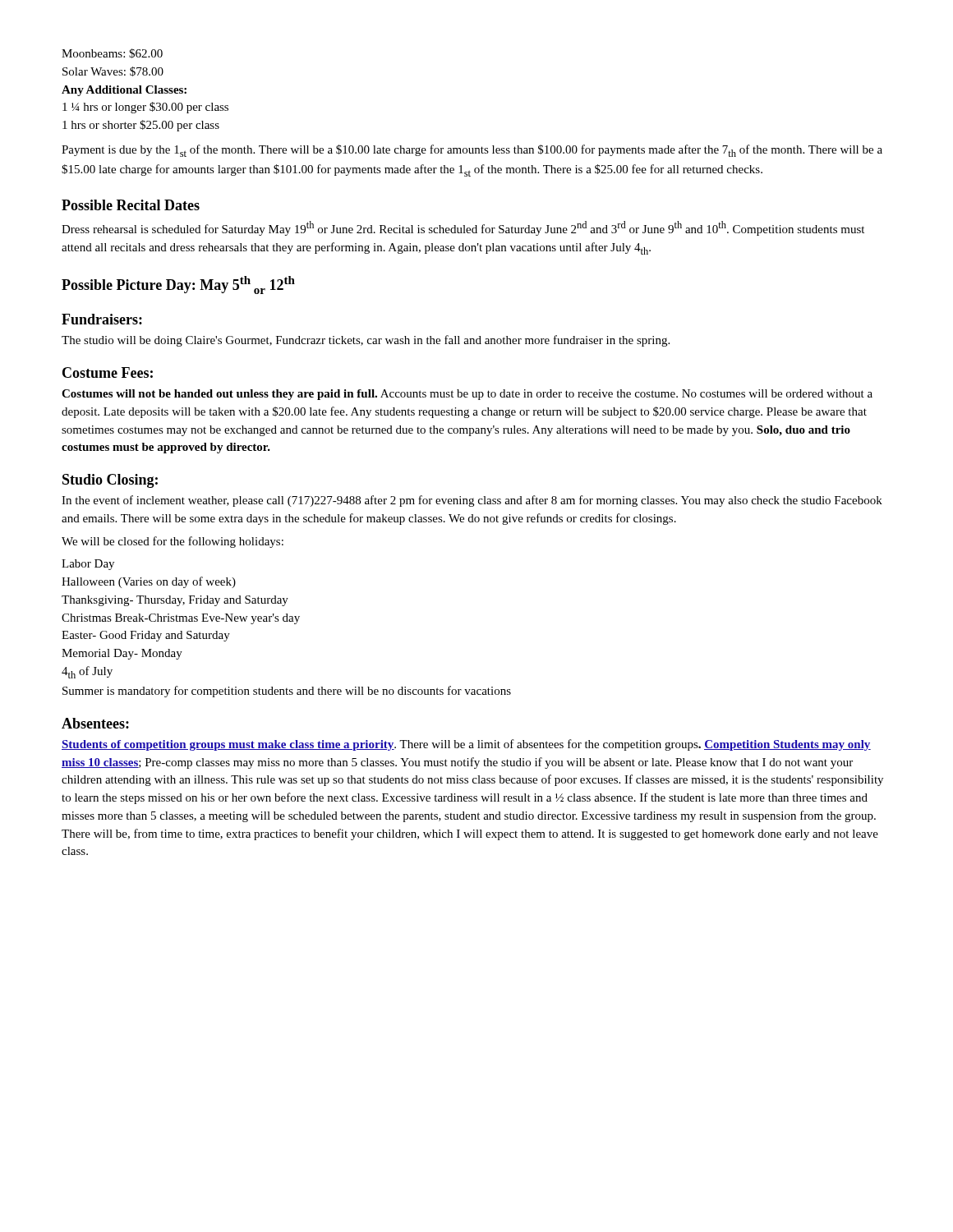Click the passage that begins "Costumes will not be handed"
The image size is (953, 1232).
click(x=467, y=420)
